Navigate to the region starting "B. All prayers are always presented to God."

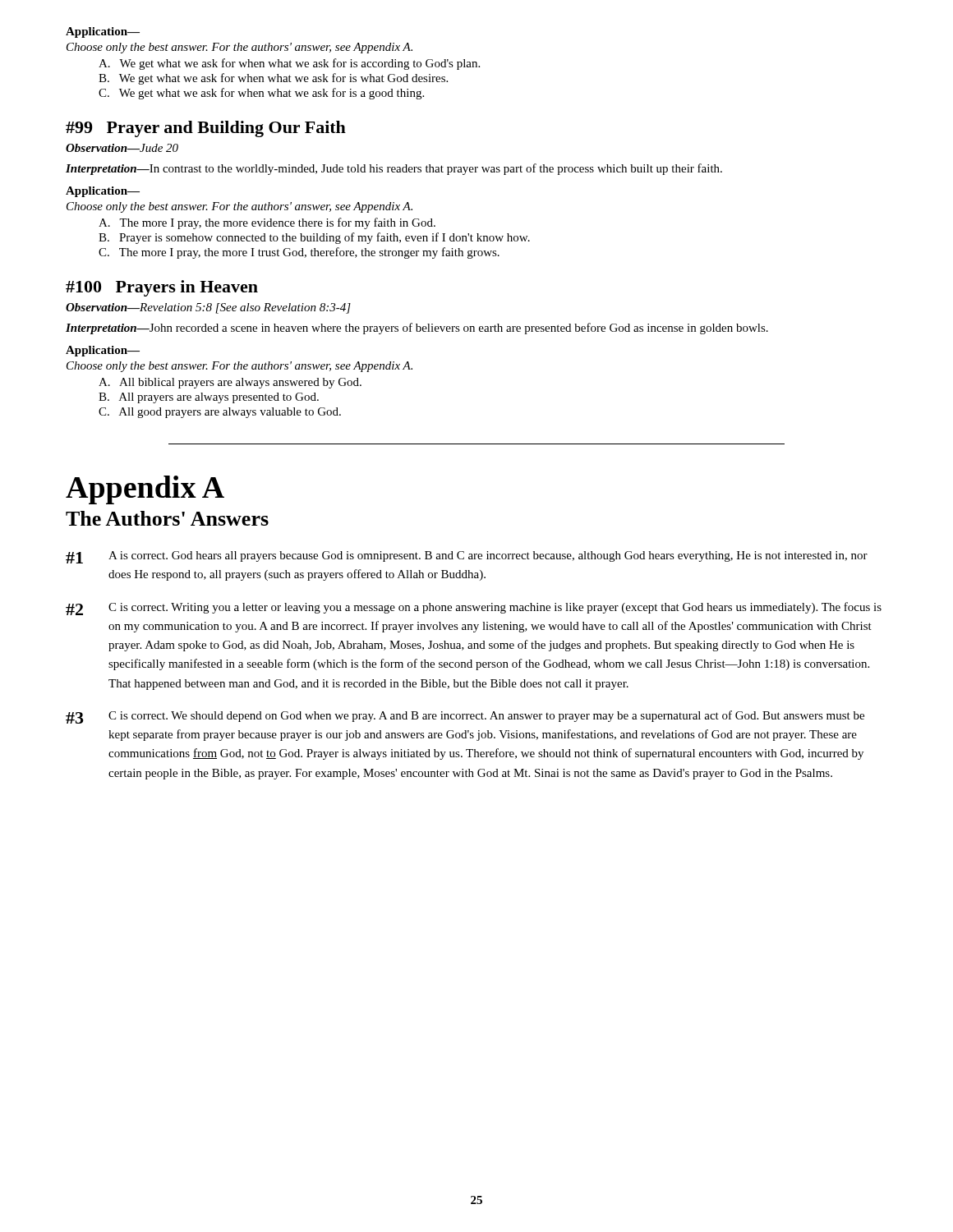click(x=209, y=397)
